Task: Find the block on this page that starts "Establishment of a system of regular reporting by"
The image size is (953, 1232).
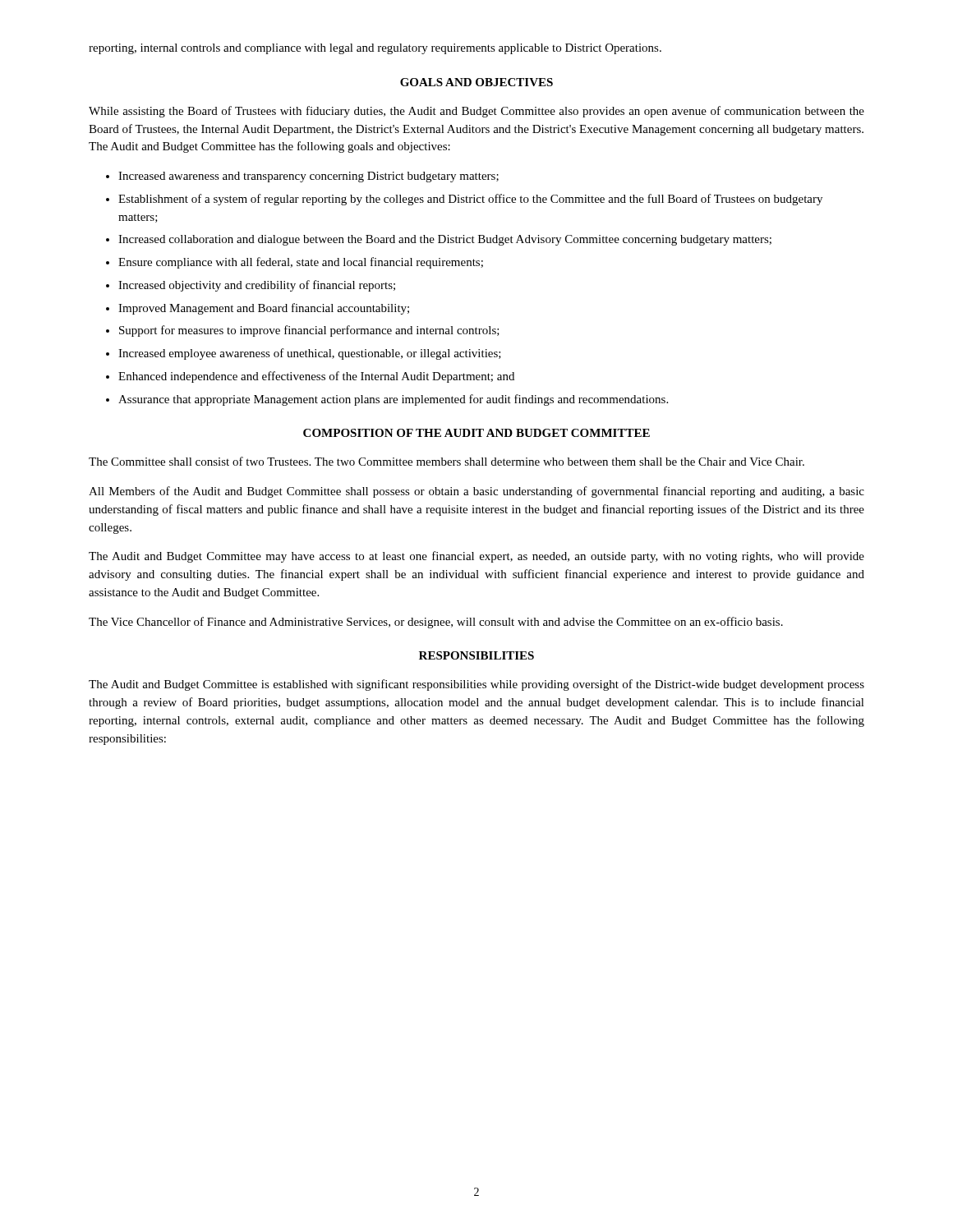Action: point(491,208)
